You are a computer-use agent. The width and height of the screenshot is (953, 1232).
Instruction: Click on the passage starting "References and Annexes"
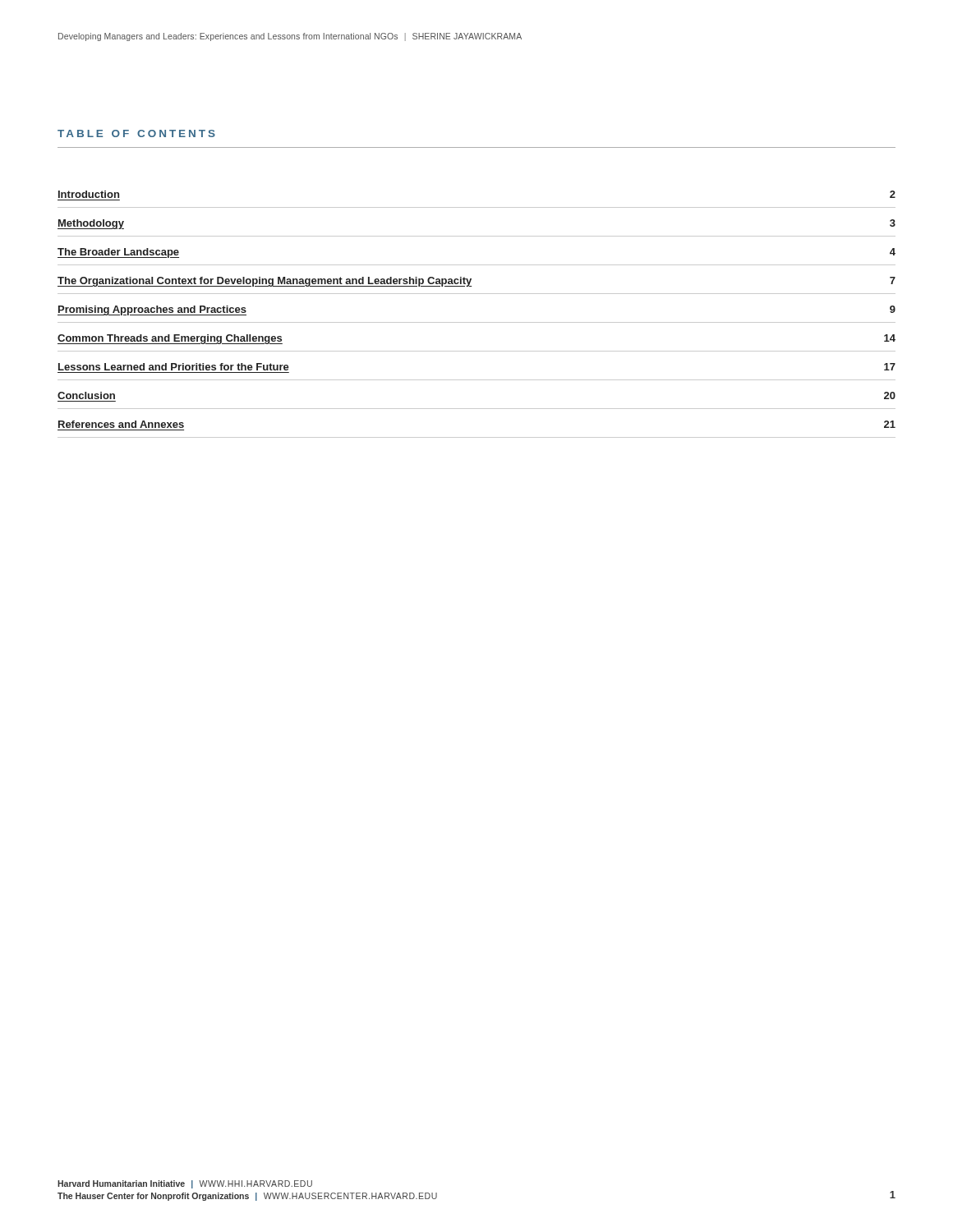click(121, 423)
